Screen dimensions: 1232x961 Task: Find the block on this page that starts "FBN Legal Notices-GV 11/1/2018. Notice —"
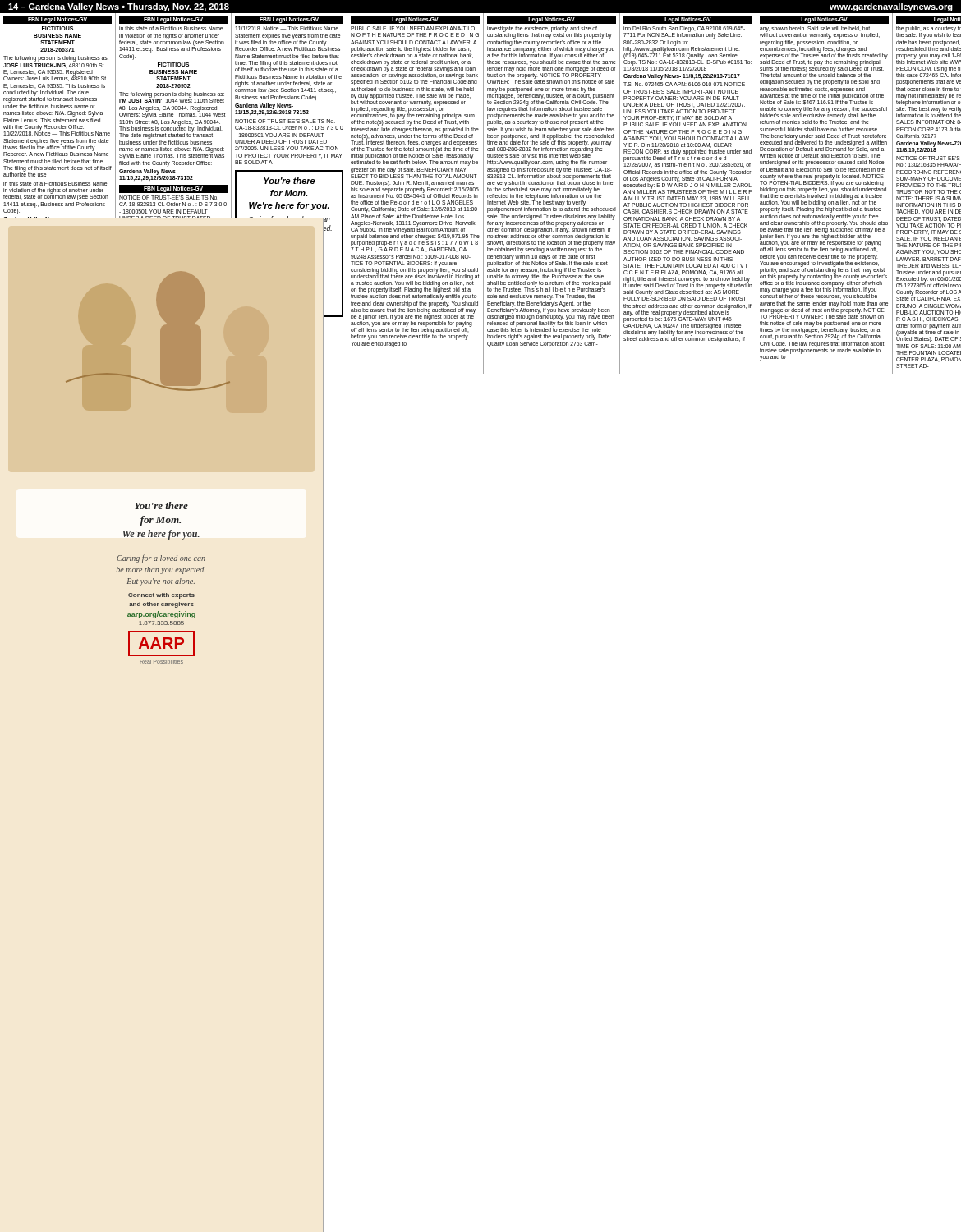tap(289, 166)
